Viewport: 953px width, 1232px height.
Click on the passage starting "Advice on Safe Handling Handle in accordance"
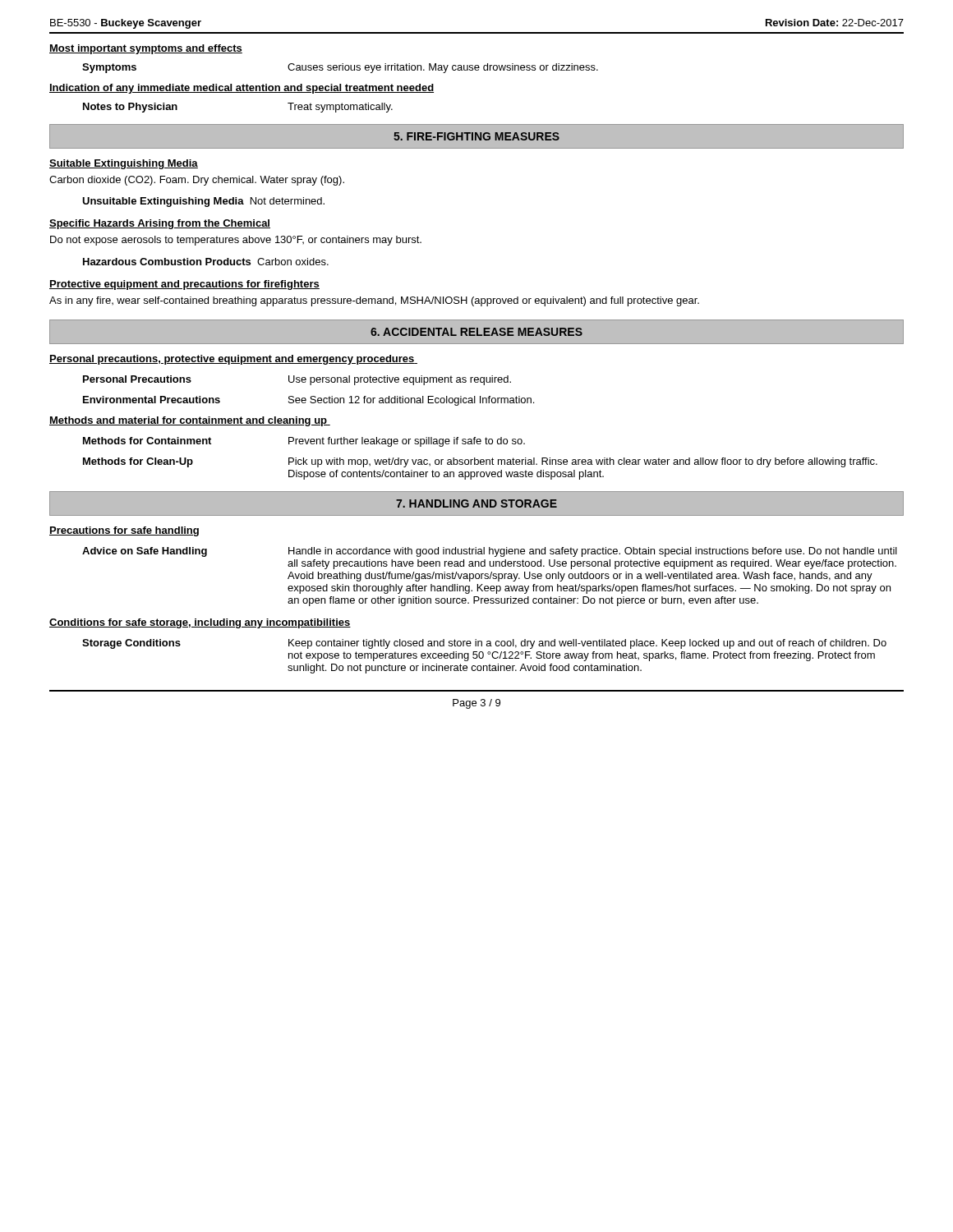[493, 575]
